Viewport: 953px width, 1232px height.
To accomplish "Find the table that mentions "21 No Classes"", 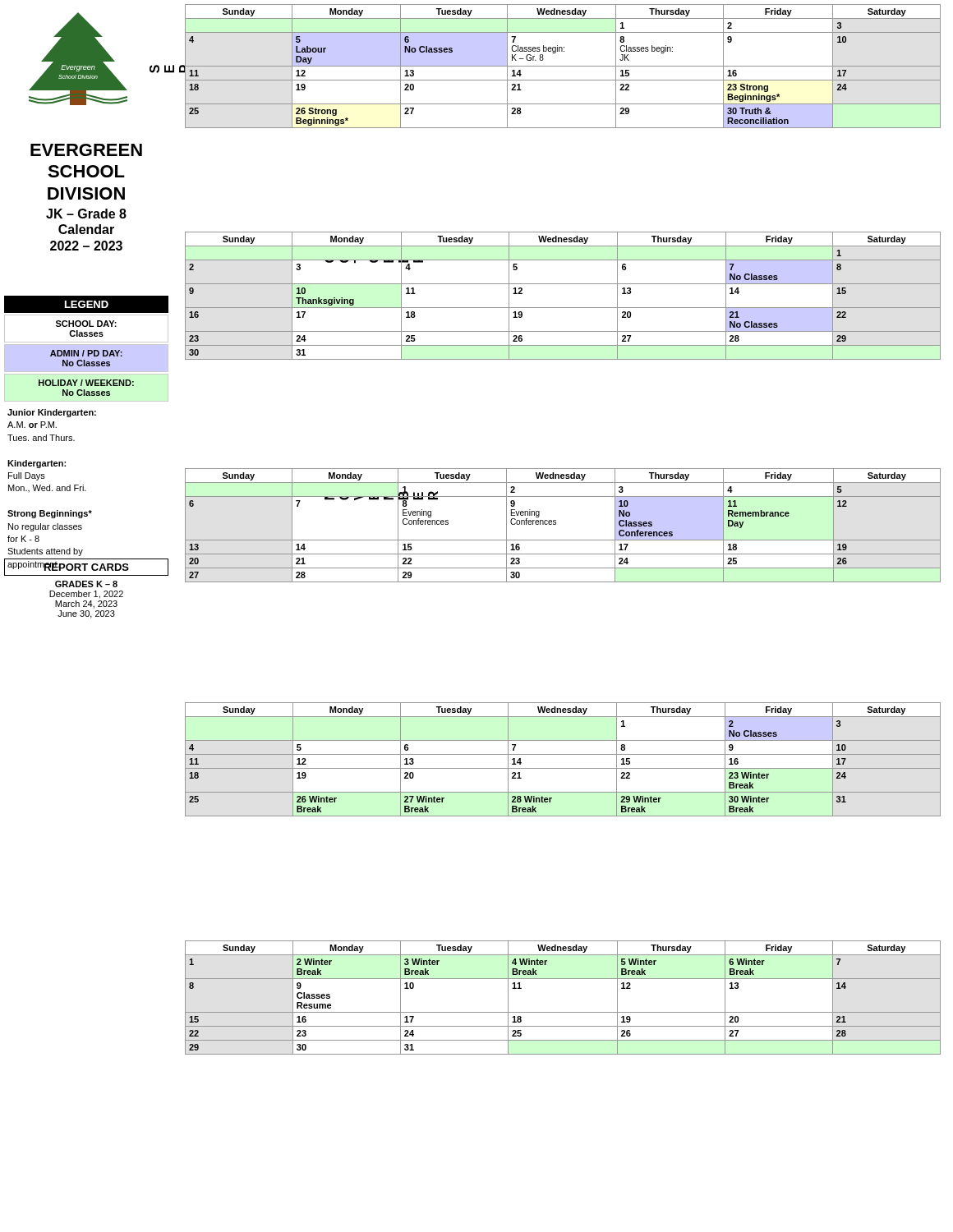I will [563, 296].
